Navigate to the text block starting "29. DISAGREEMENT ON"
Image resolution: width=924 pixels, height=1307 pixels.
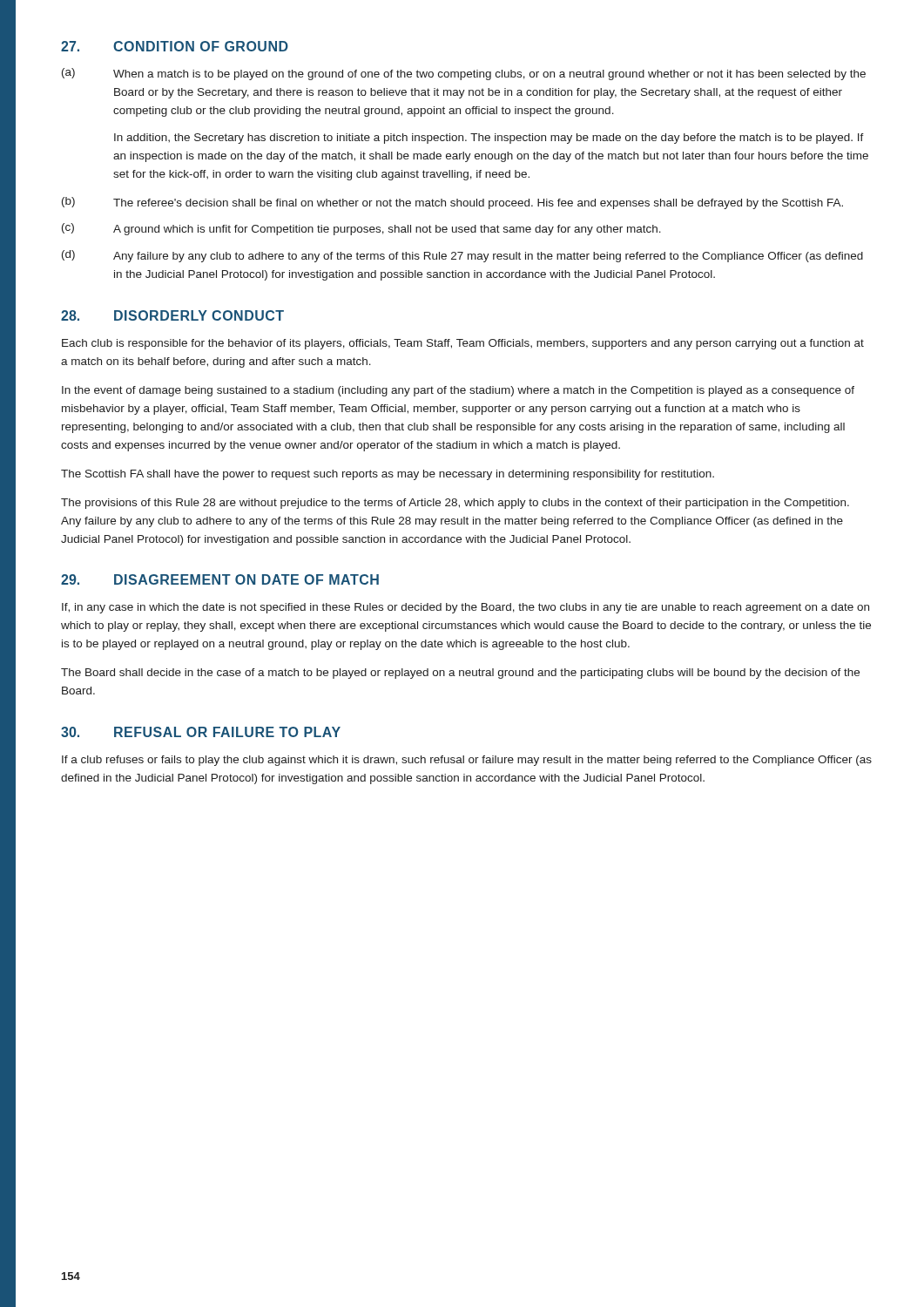pyautogui.click(x=221, y=581)
